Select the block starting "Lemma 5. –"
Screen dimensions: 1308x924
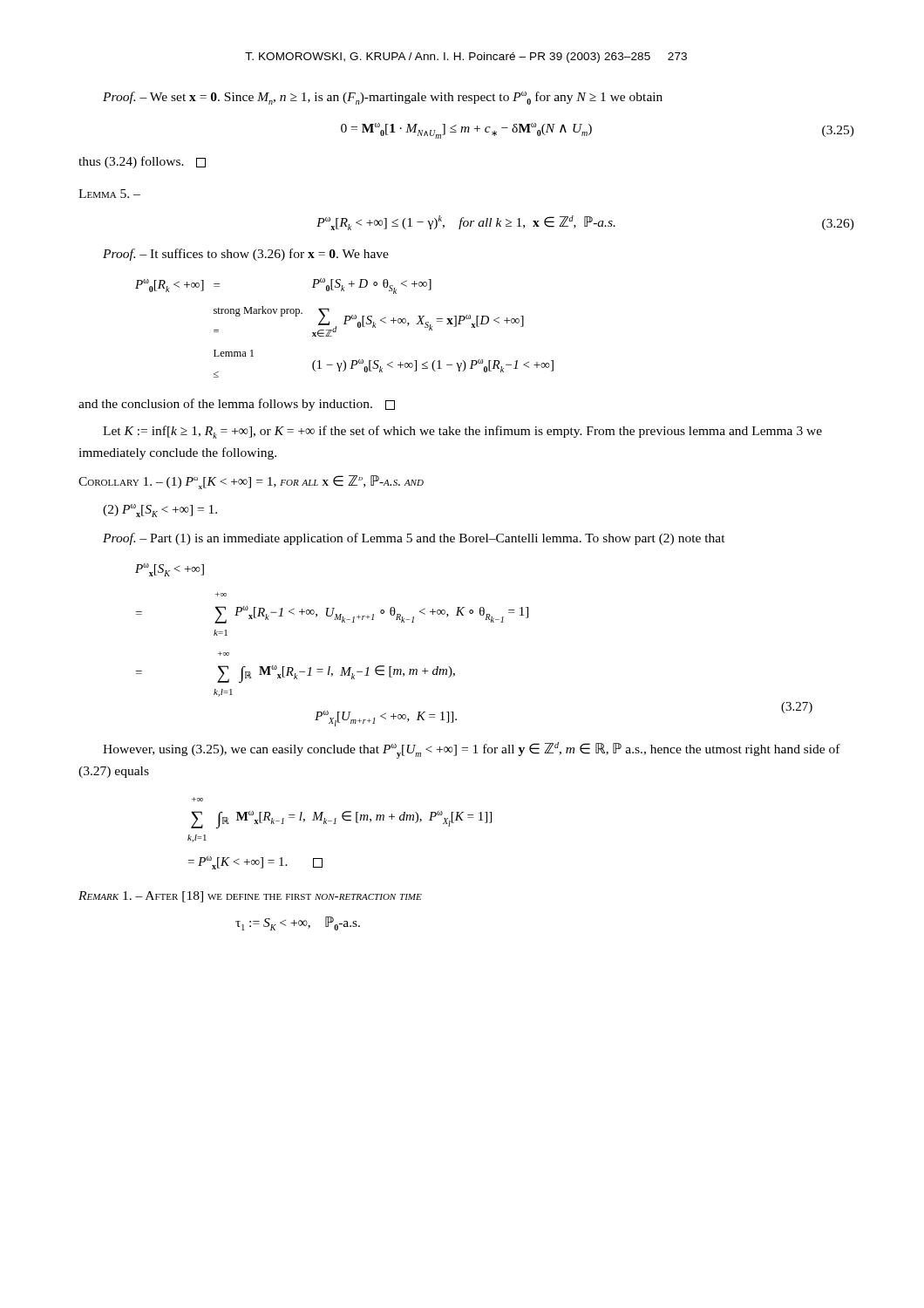(x=109, y=194)
